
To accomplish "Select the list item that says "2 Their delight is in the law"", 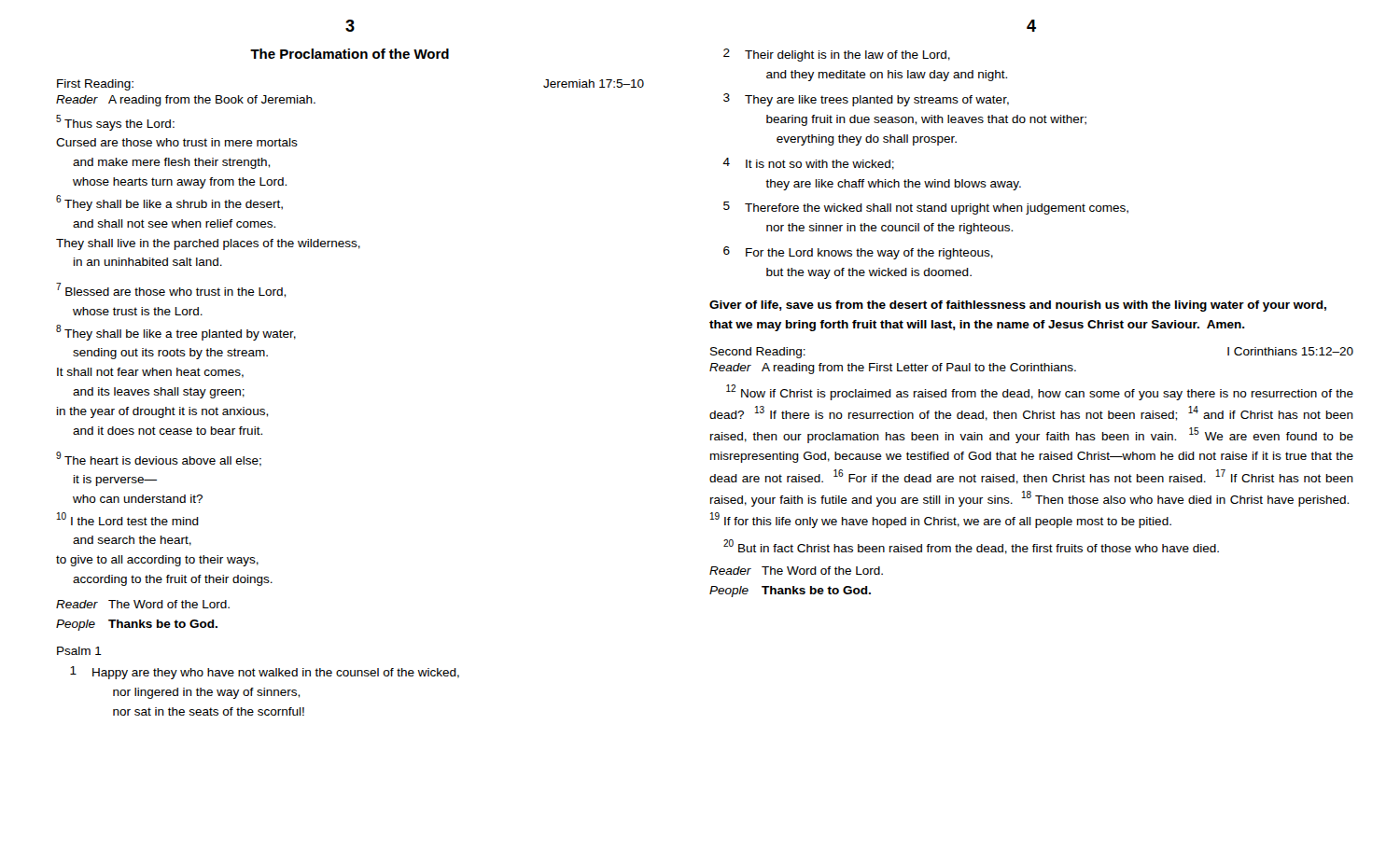I will (837, 55).
